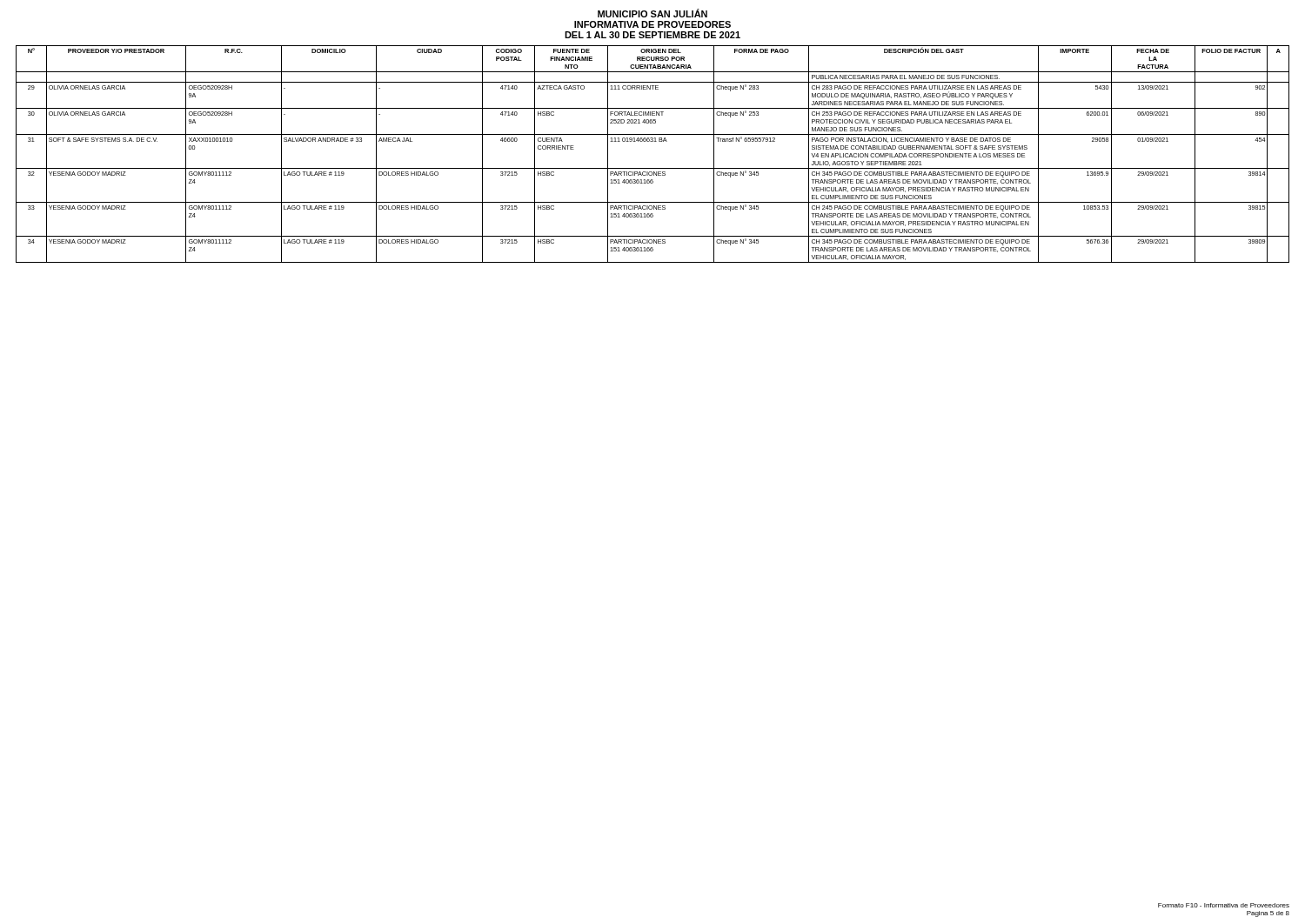
Task: Select a table
Action: (x=652, y=154)
